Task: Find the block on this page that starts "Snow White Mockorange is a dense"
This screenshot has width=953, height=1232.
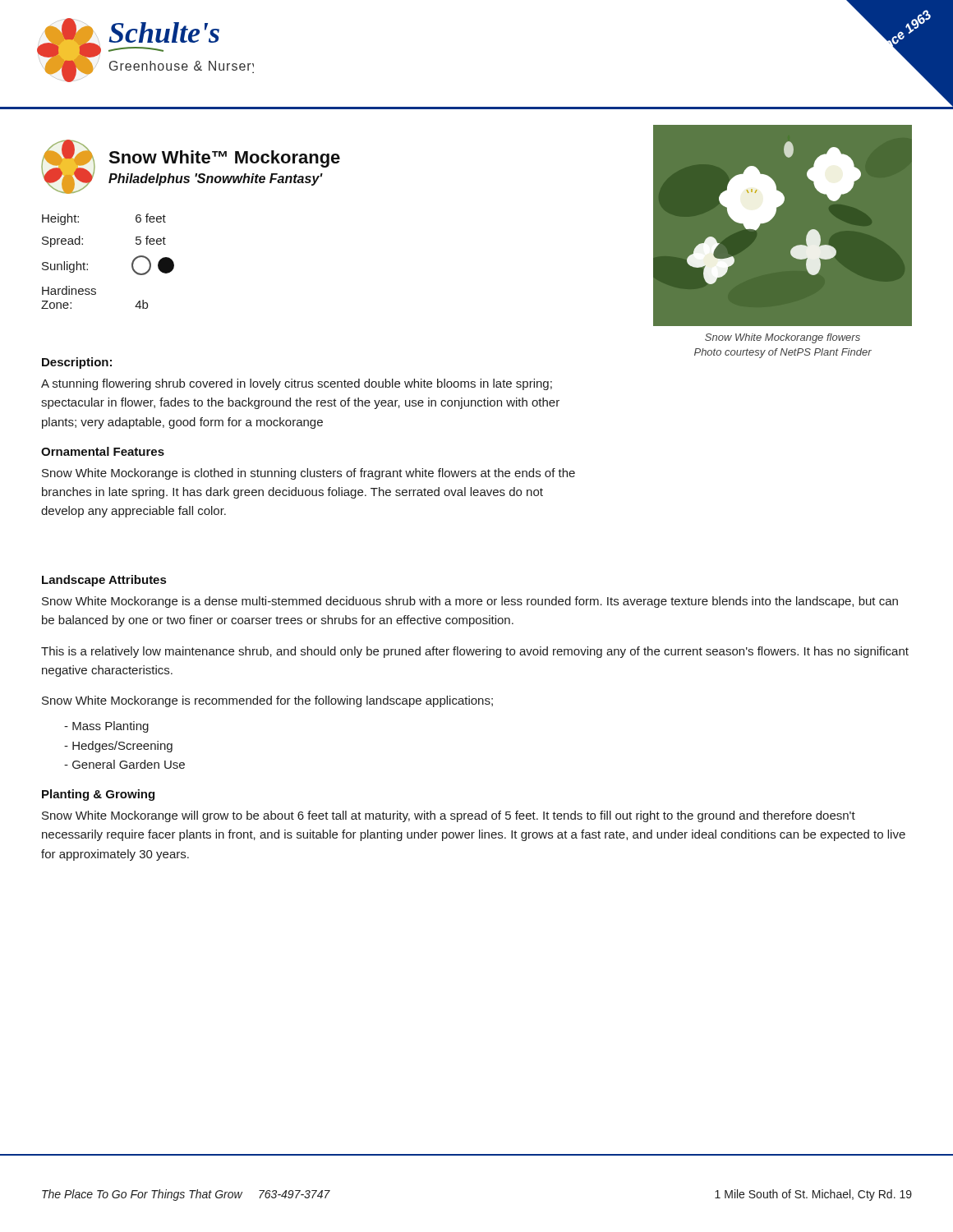Action: pyautogui.click(x=470, y=610)
